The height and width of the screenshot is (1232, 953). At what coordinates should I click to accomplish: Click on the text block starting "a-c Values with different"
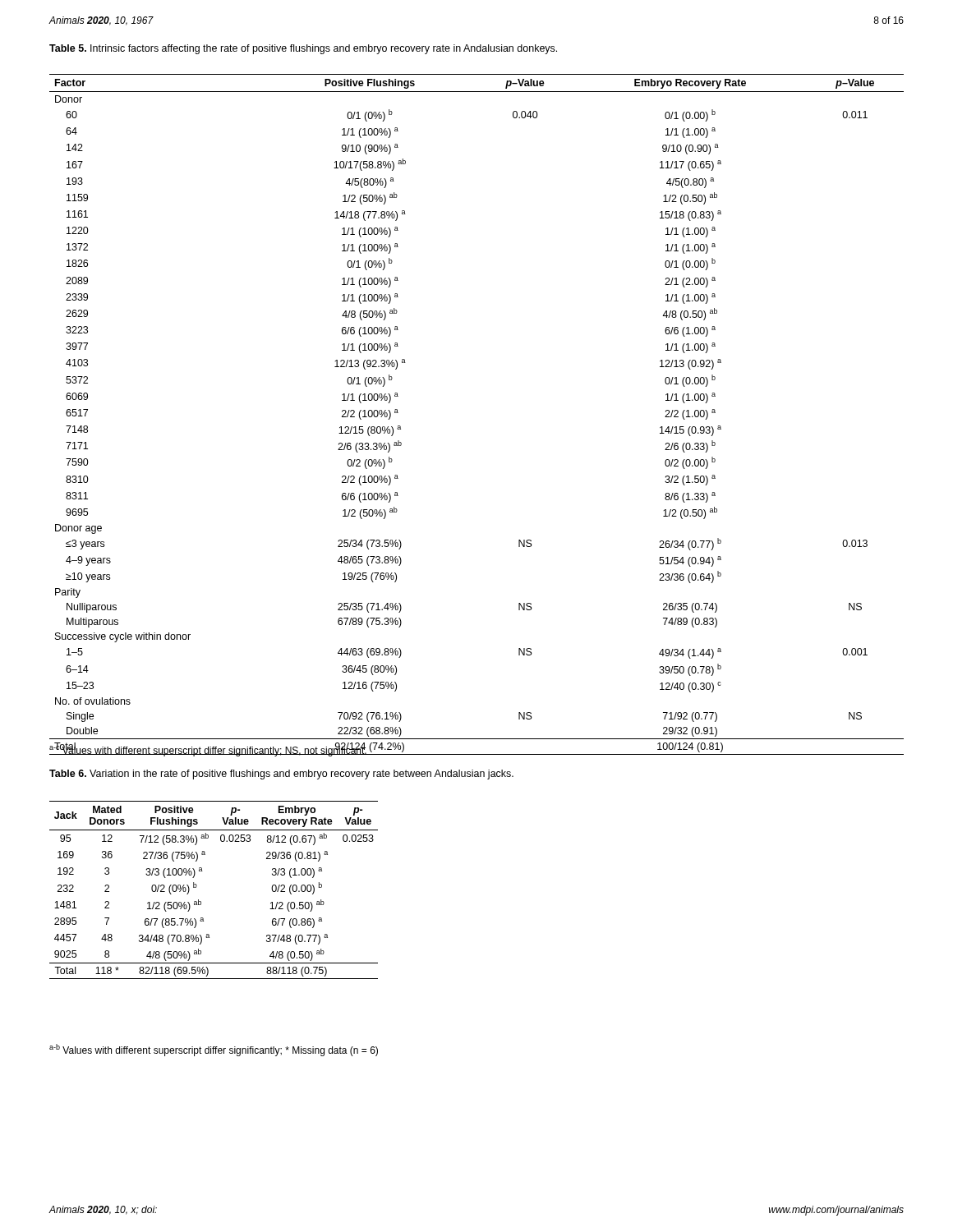(208, 750)
